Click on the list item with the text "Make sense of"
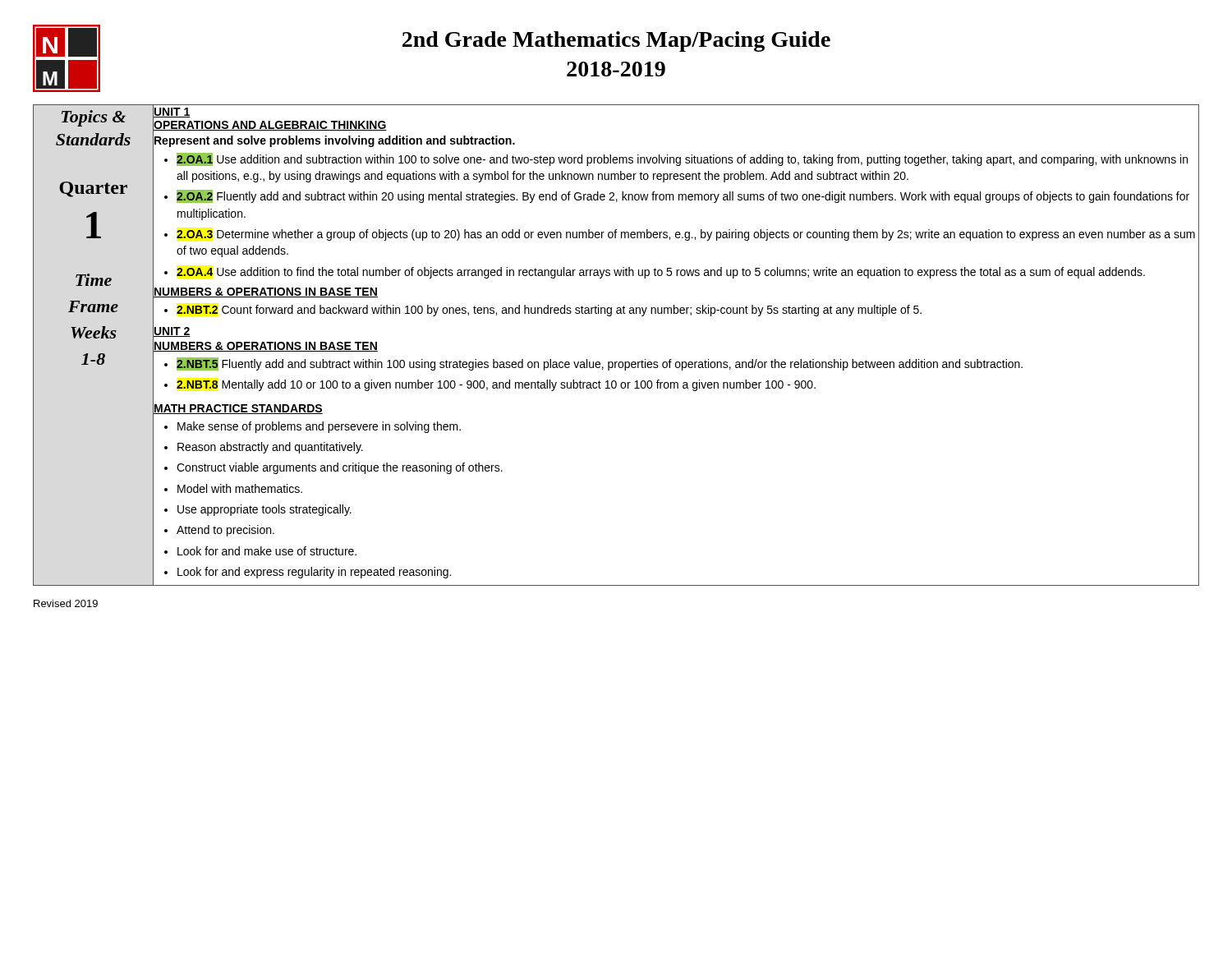 [319, 426]
